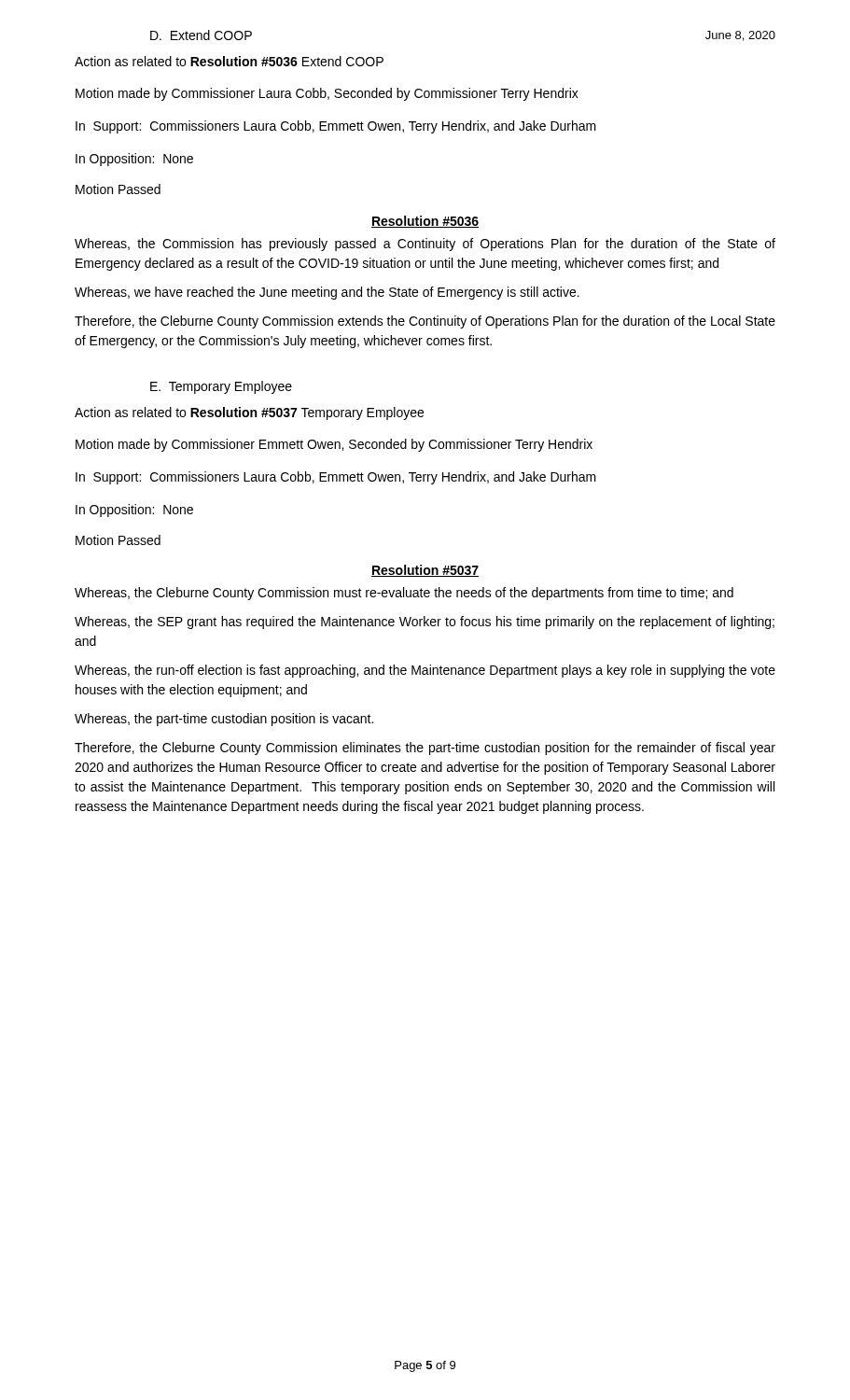Select the text starting "Motion made by Commissioner Emmett"
This screenshot has height=1400, width=850.
[334, 444]
